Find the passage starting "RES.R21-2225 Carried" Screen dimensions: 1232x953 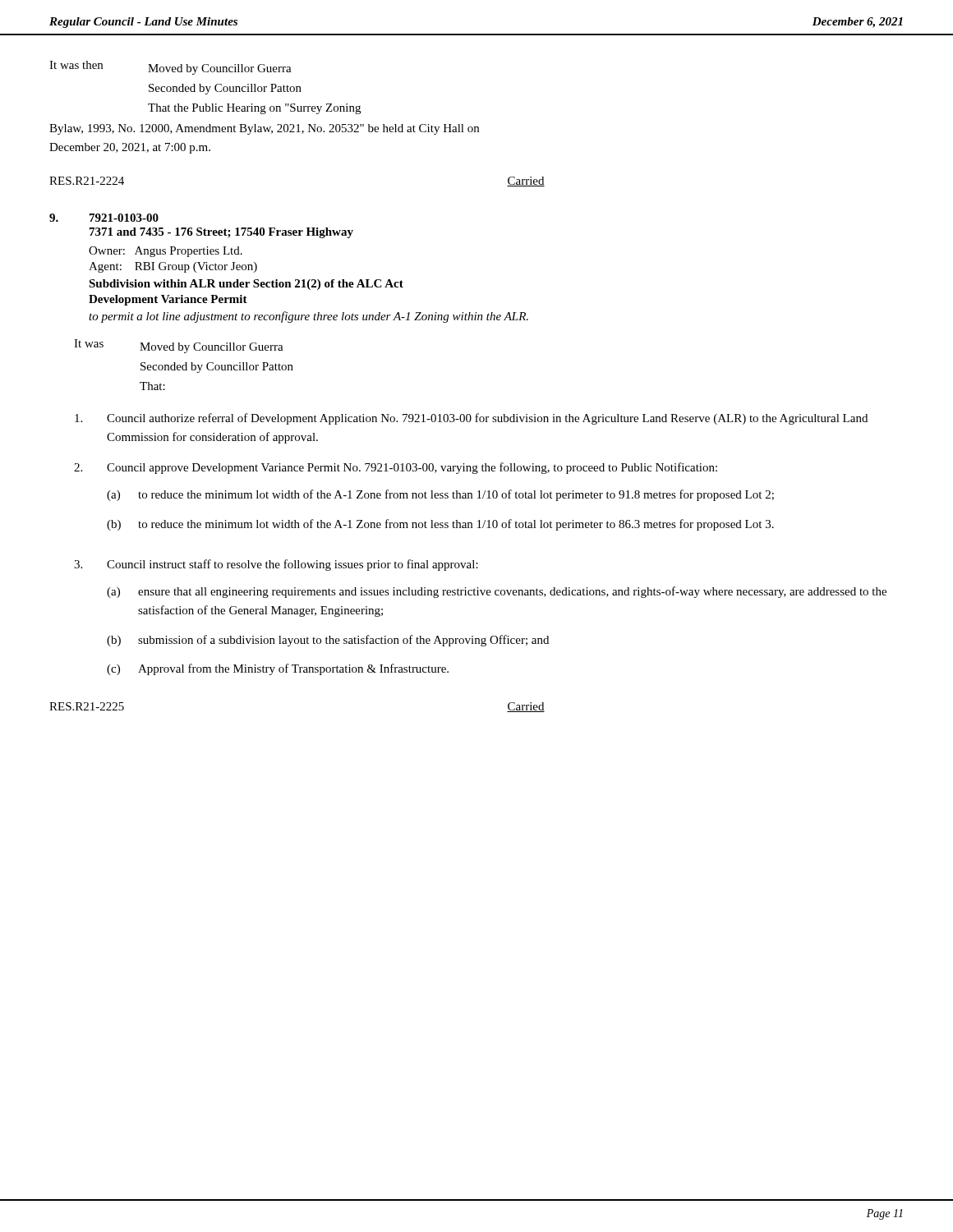(87, 707)
